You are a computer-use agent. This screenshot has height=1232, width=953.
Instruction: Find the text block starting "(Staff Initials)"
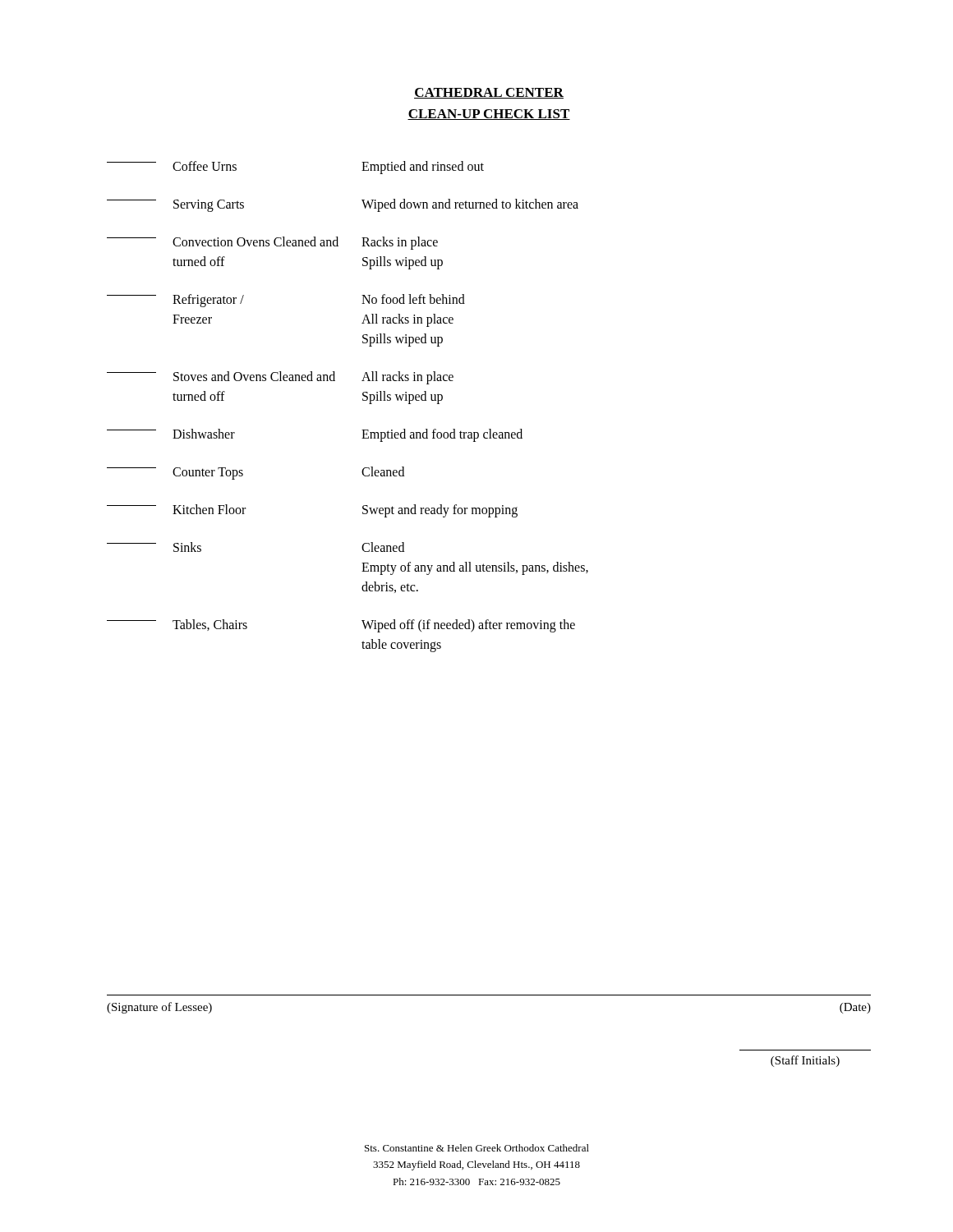(x=805, y=1060)
